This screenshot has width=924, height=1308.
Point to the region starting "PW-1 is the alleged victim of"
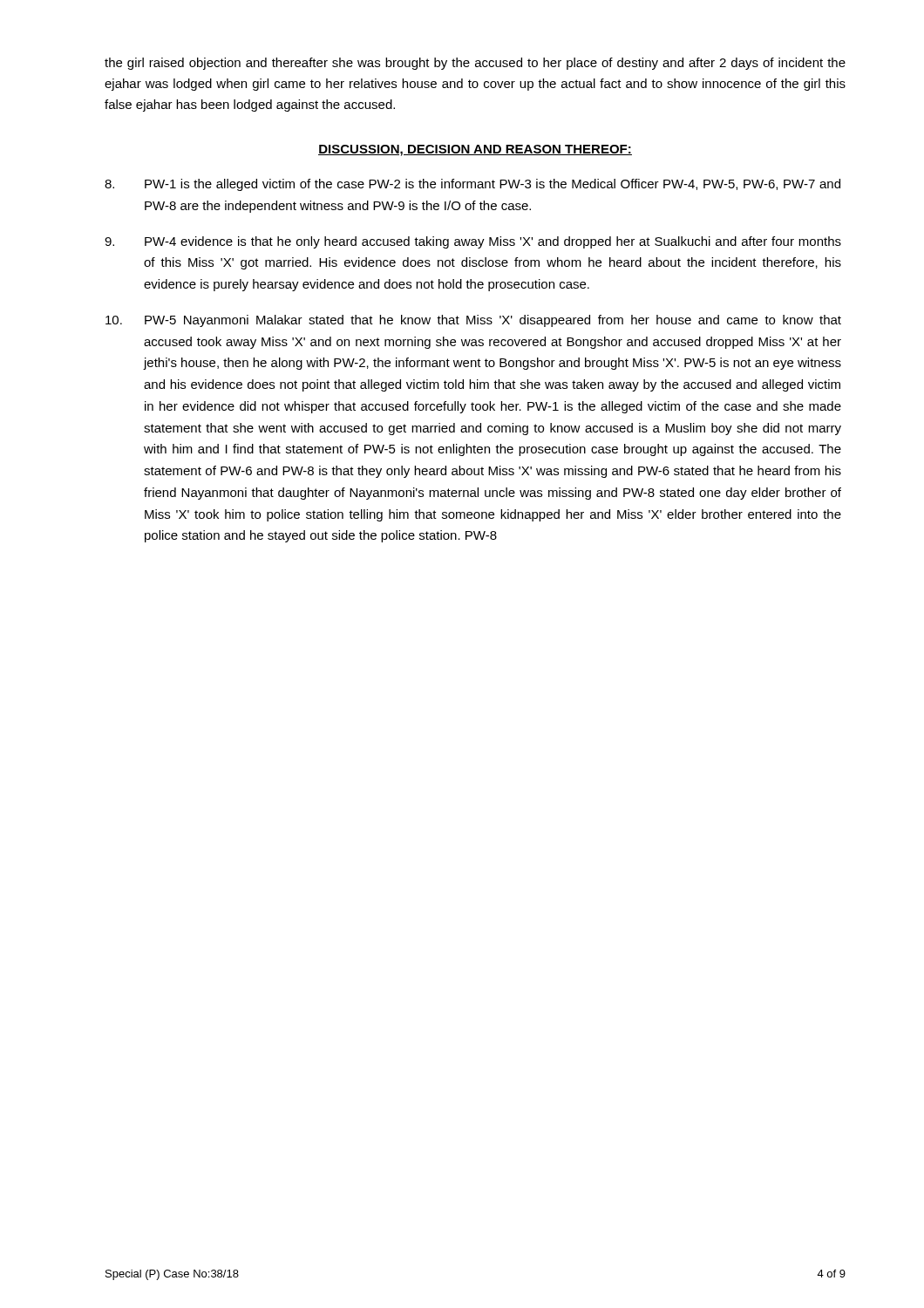(x=473, y=195)
